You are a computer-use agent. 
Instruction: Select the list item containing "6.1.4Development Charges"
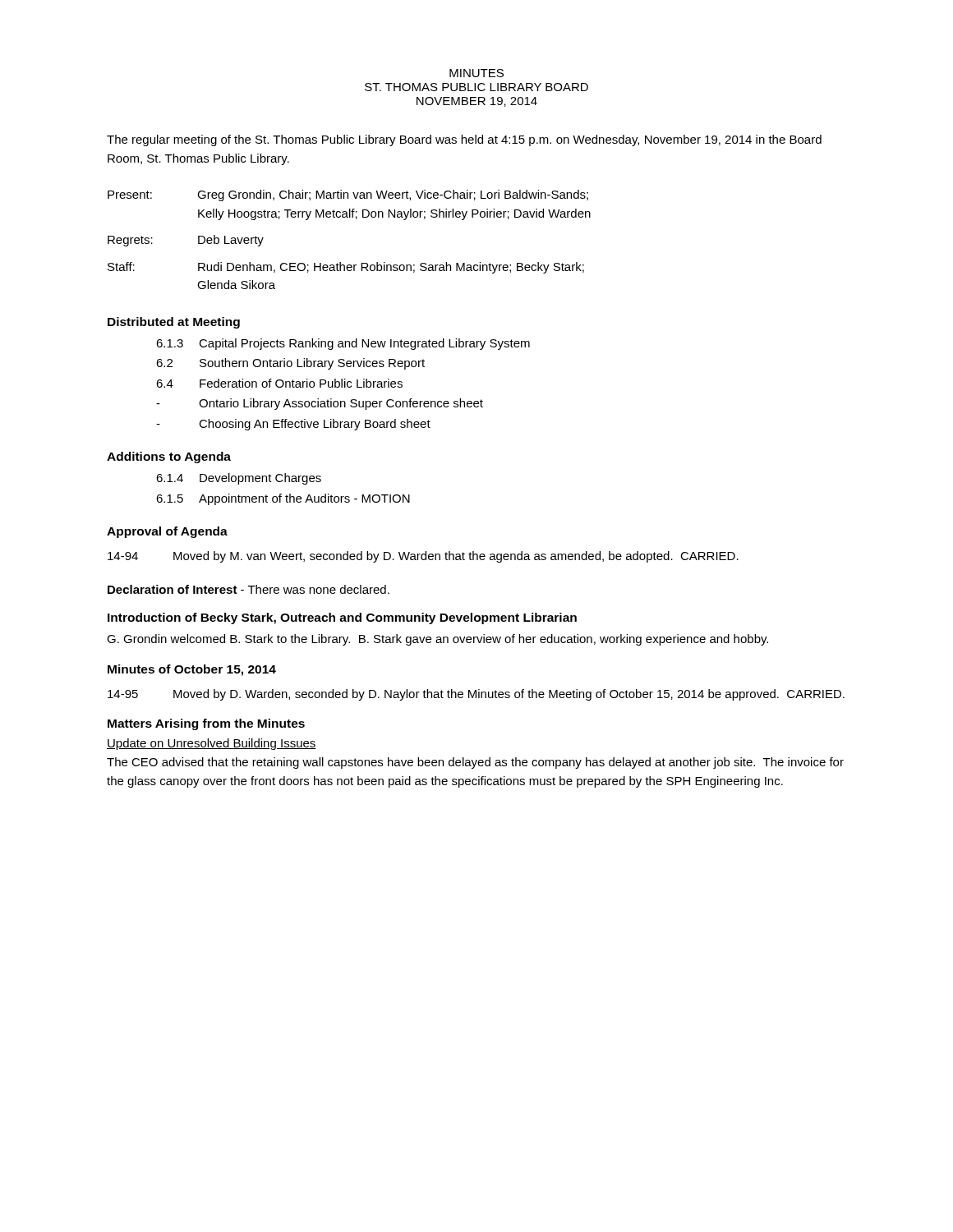click(x=239, y=479)
